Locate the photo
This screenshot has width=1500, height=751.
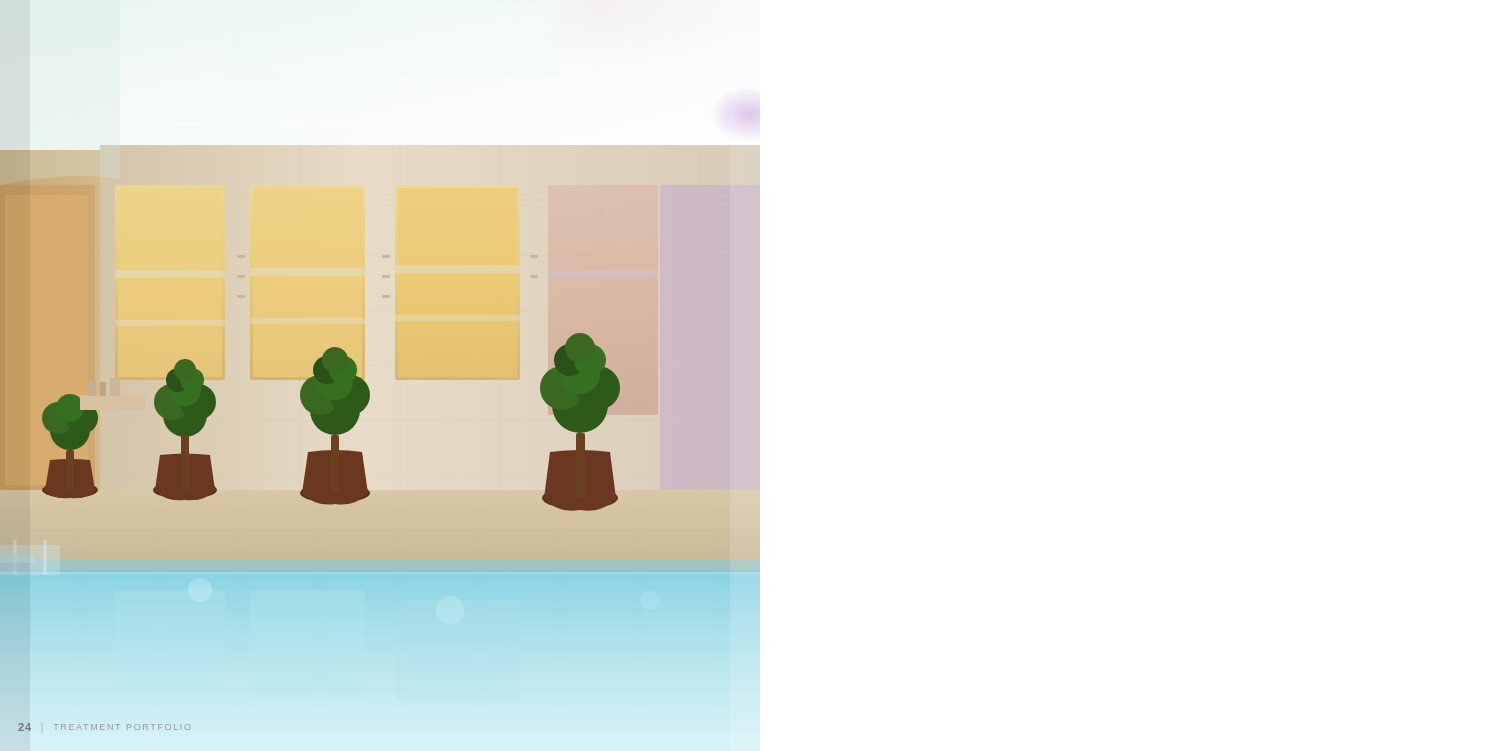[380, 376]
